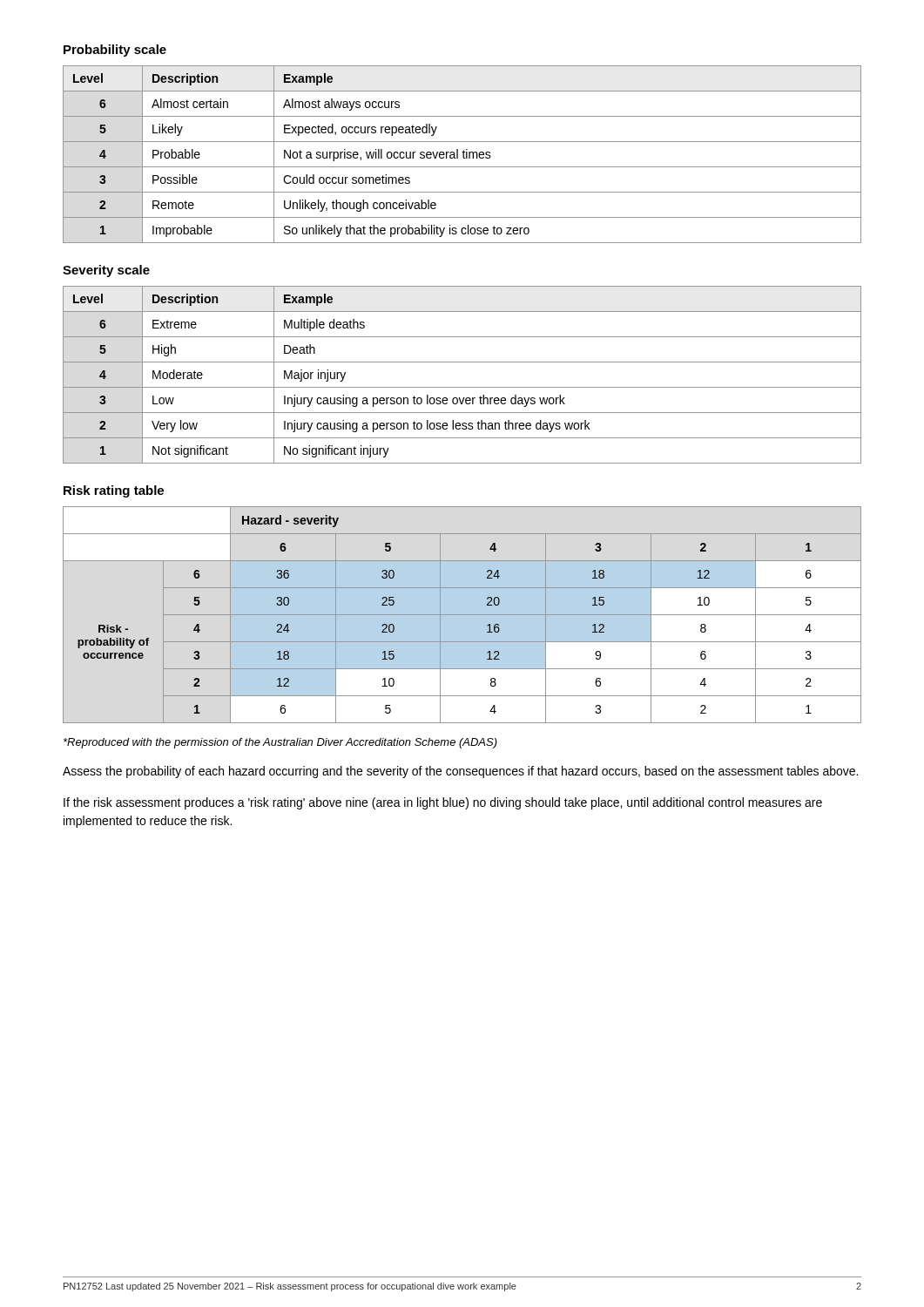Locate the passage starting "If the risk assessment"

coord(443,812)
